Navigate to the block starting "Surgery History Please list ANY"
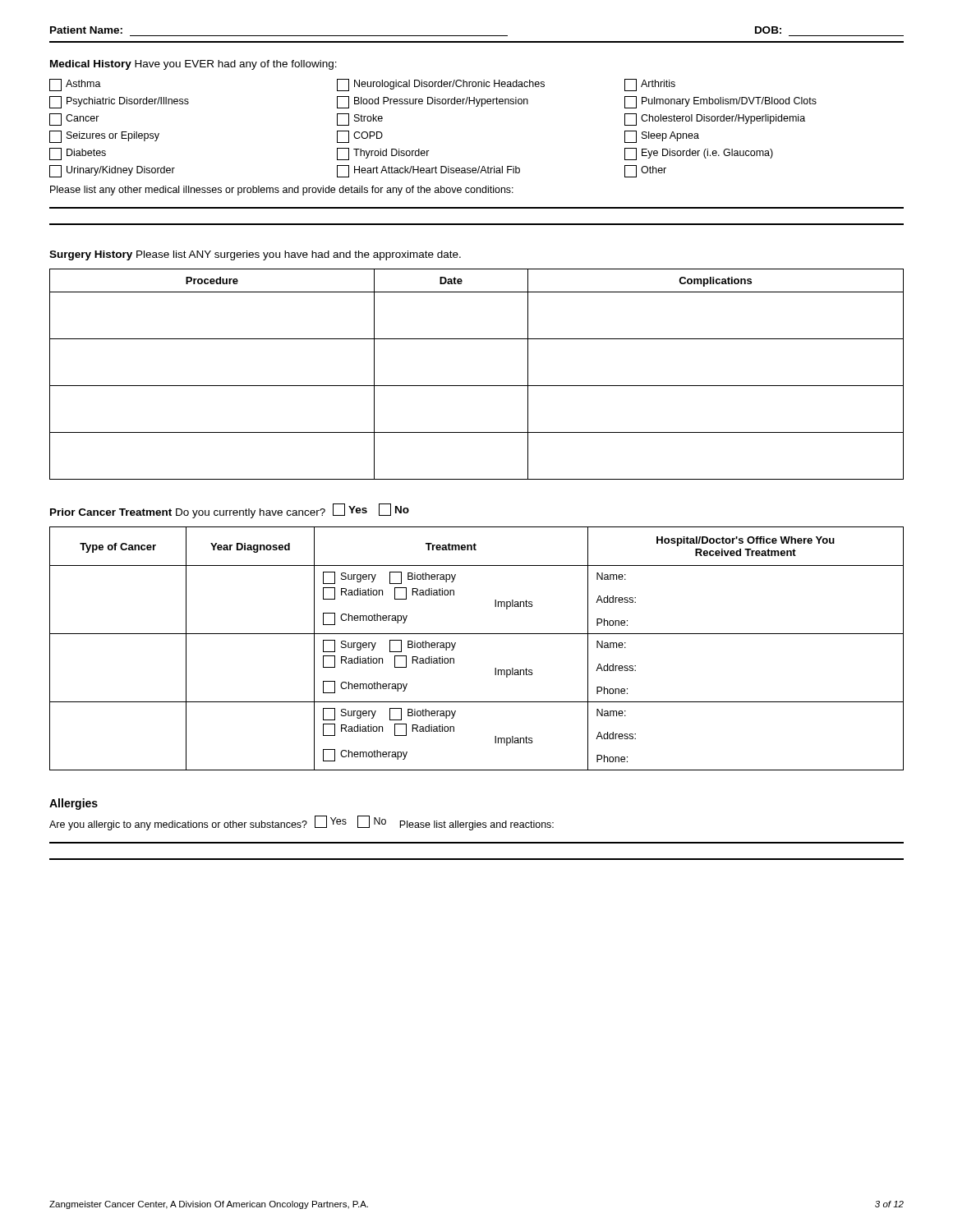 pos(255,254)
